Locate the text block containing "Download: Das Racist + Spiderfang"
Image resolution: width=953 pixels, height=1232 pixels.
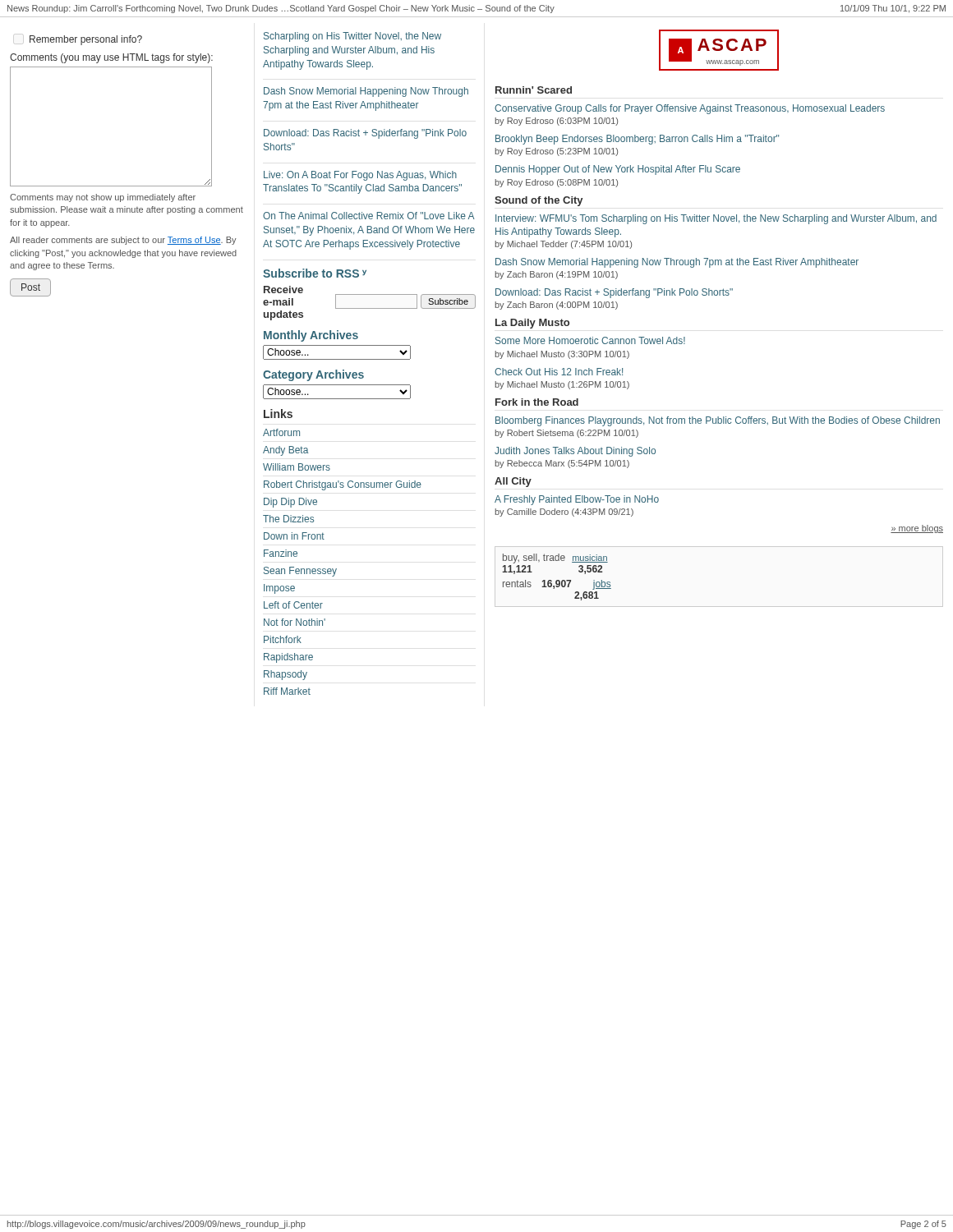pyautogui.click(x=719, y=298)
